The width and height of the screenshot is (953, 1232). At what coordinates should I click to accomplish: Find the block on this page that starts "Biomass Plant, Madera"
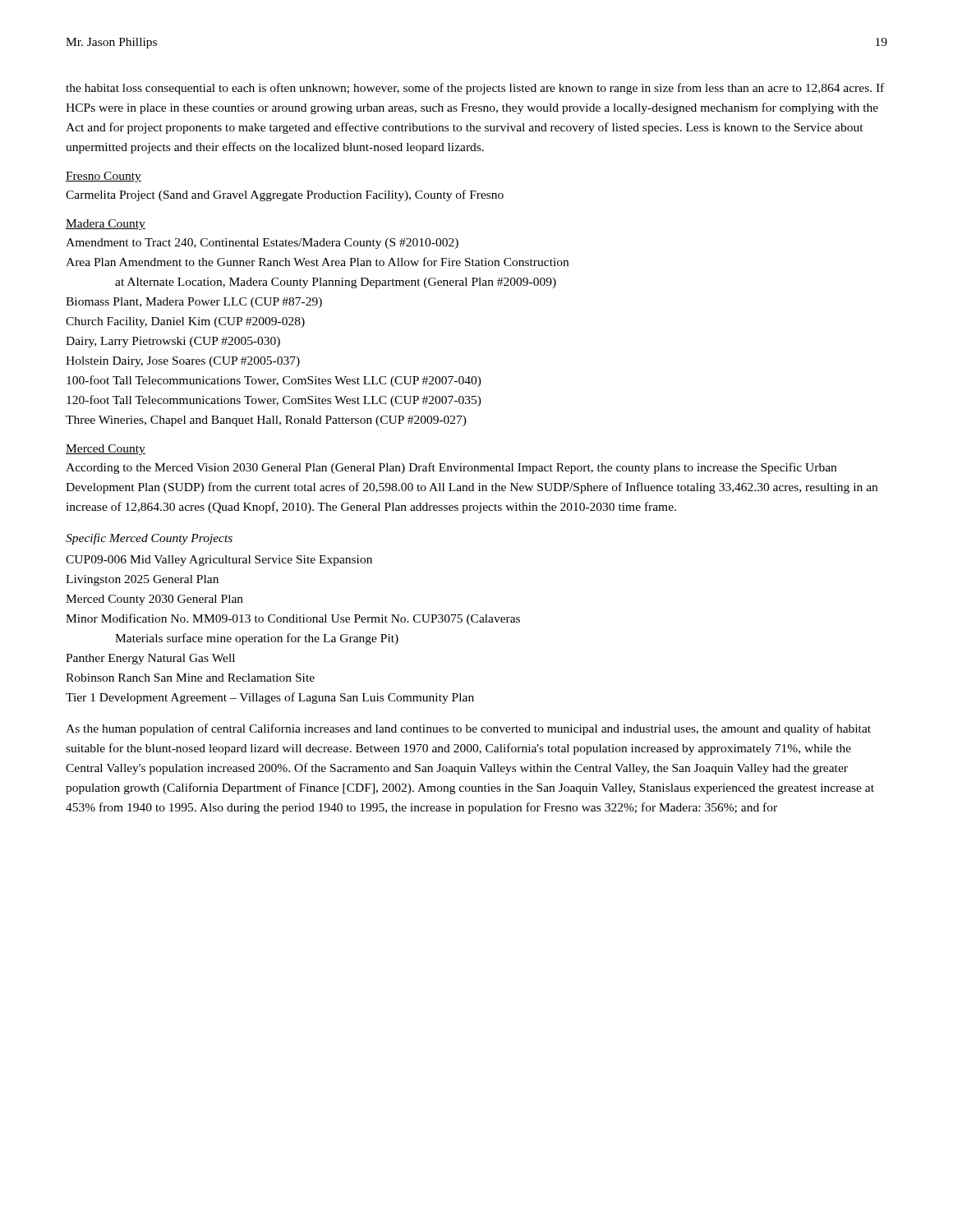click(194, 301)
